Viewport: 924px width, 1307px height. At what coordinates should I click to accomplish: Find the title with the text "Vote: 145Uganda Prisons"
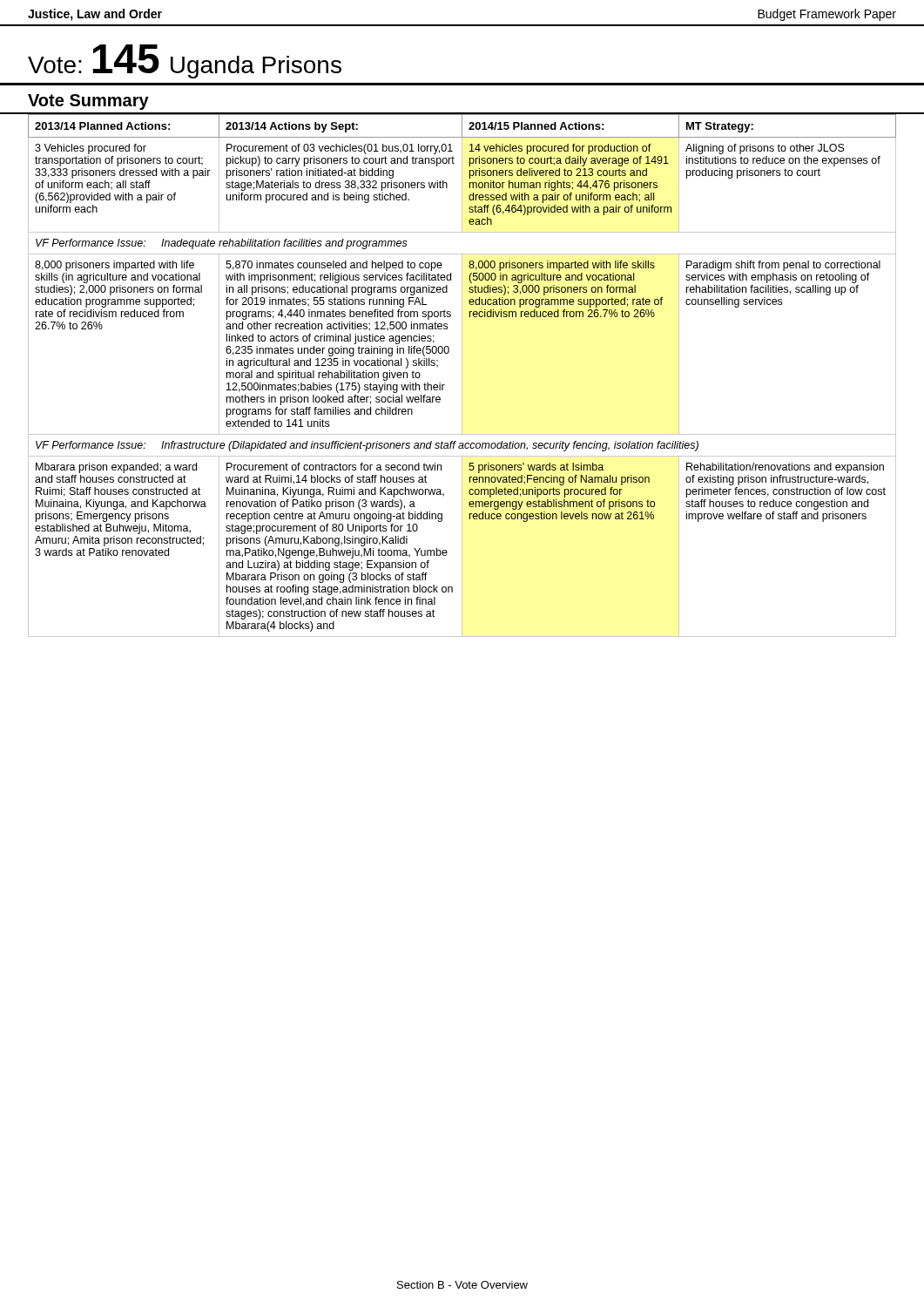pos(185,59)
